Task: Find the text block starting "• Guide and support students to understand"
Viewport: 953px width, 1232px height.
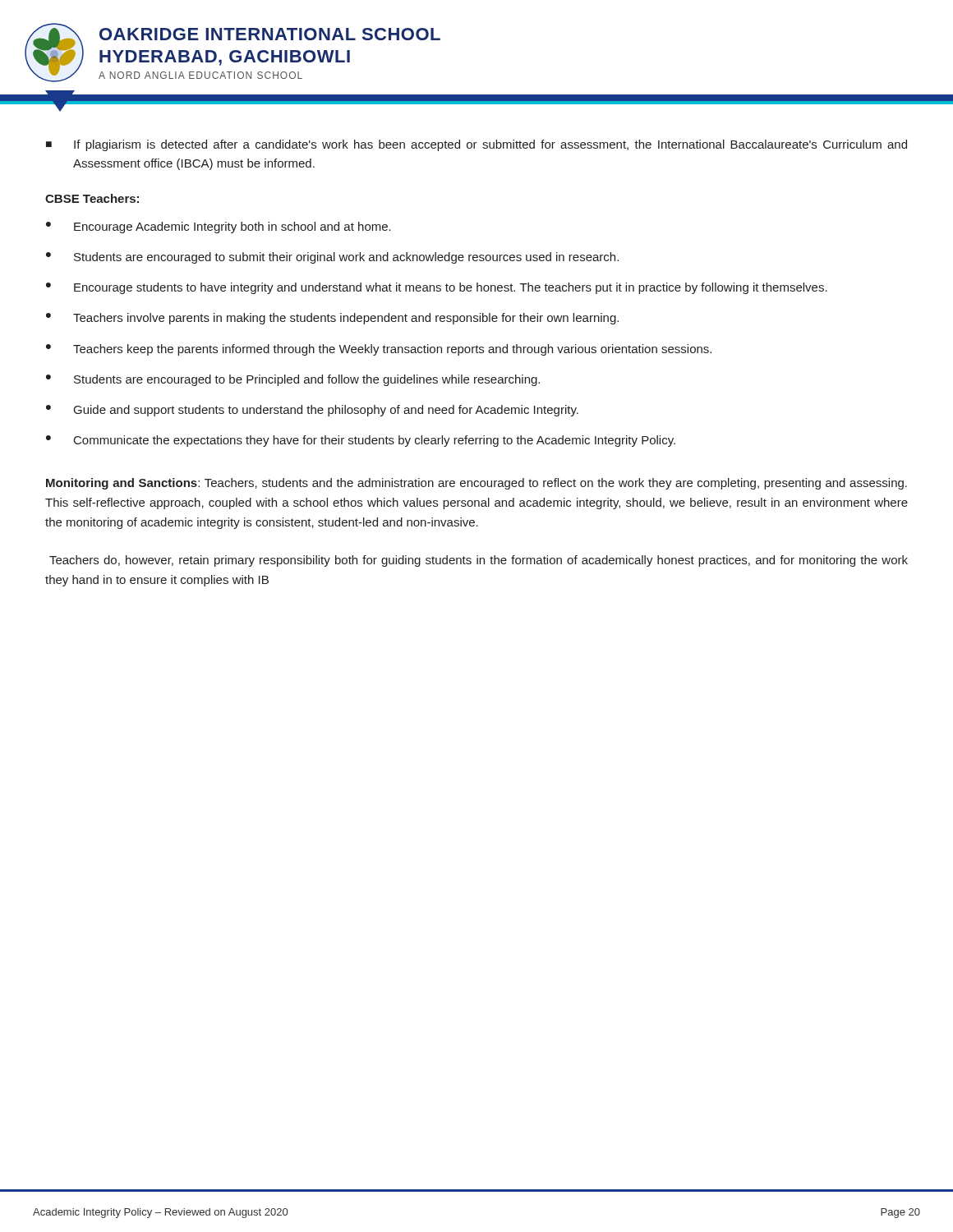Action: (x=476, y=410)
